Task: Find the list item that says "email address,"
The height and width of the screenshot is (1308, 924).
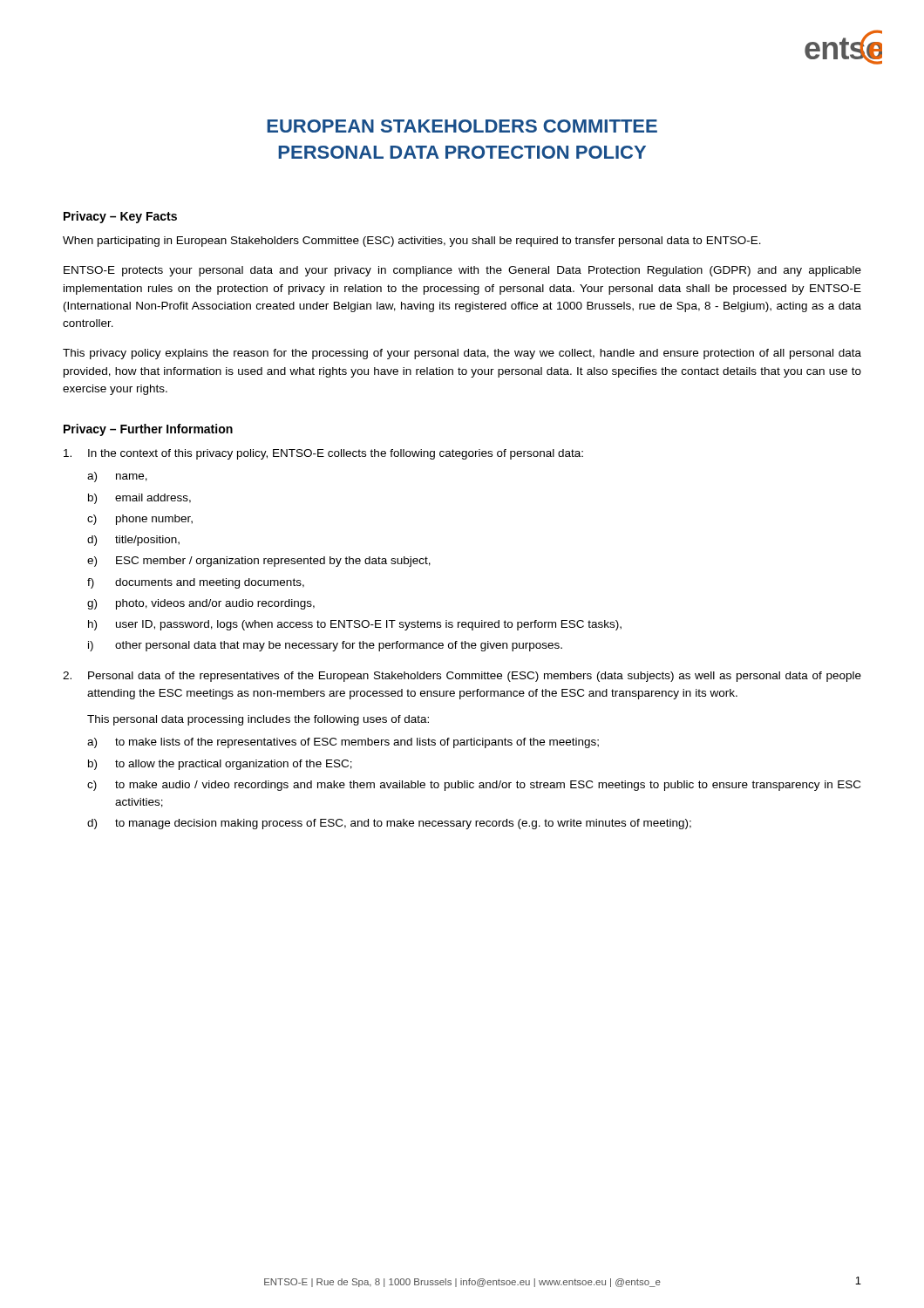Action: [153, 497]
